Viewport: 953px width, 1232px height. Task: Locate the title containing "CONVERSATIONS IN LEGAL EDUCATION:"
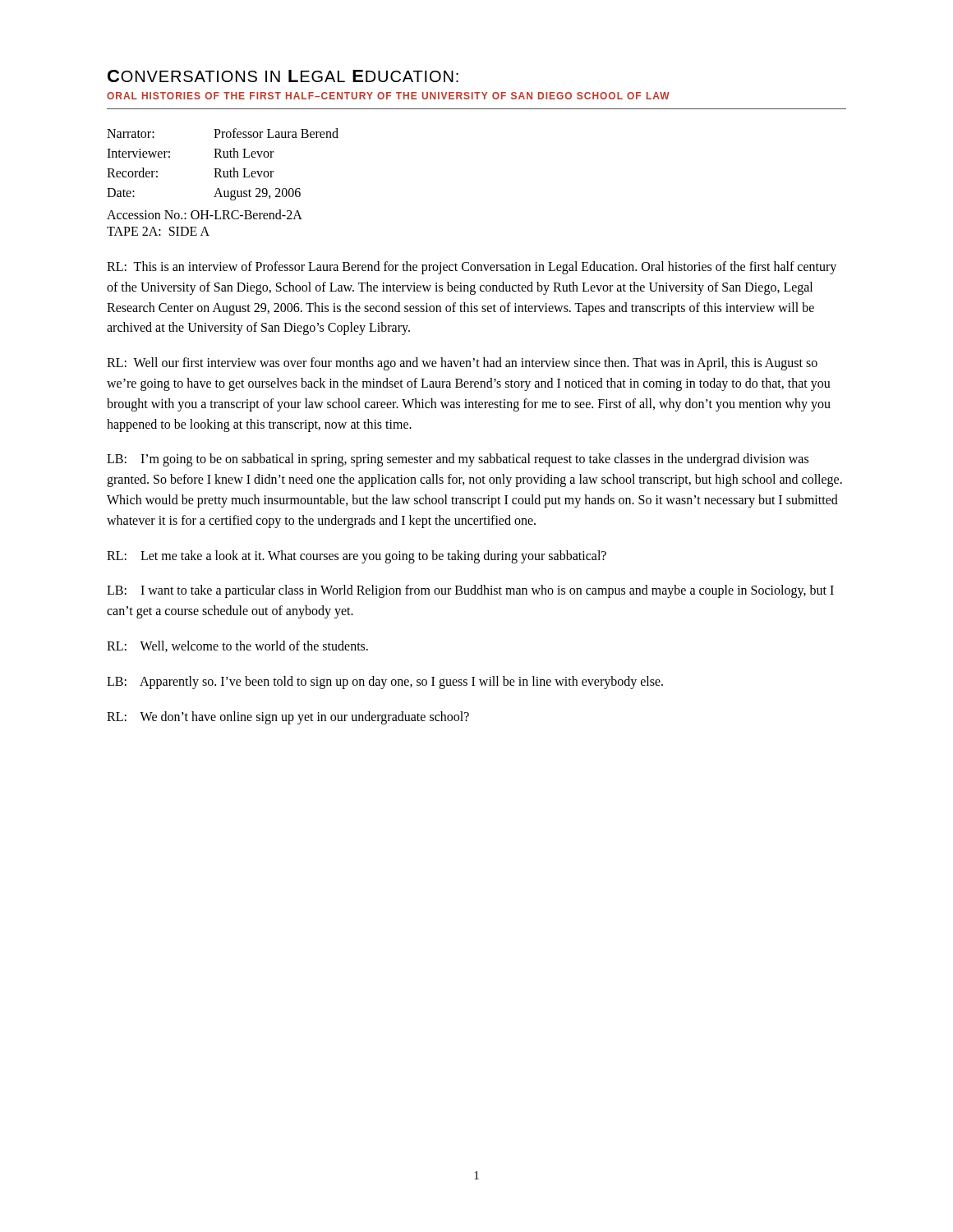(x=283, y=76)
